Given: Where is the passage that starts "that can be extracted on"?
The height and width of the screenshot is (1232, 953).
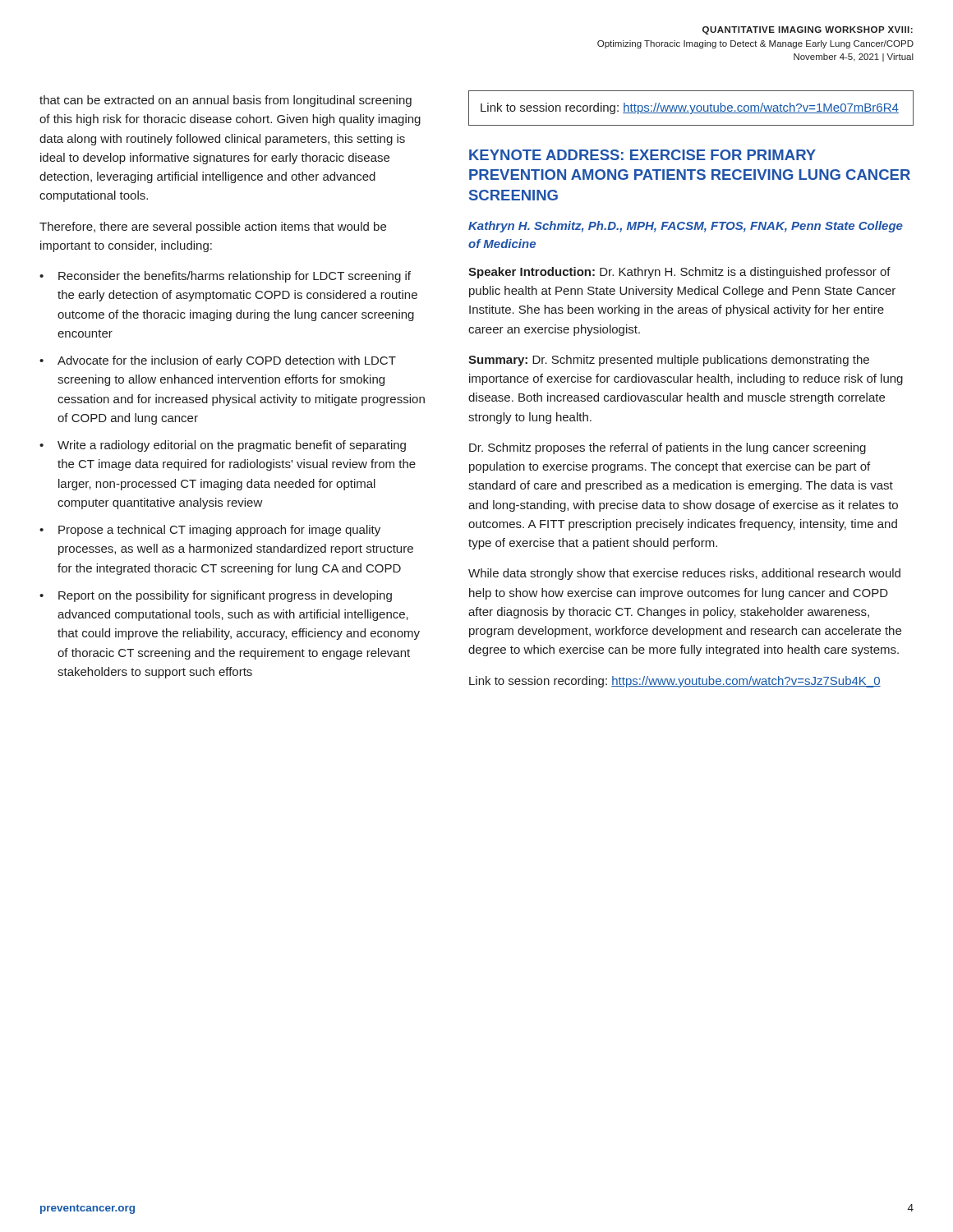Looking at the screenshot, I should pos(230,148).
